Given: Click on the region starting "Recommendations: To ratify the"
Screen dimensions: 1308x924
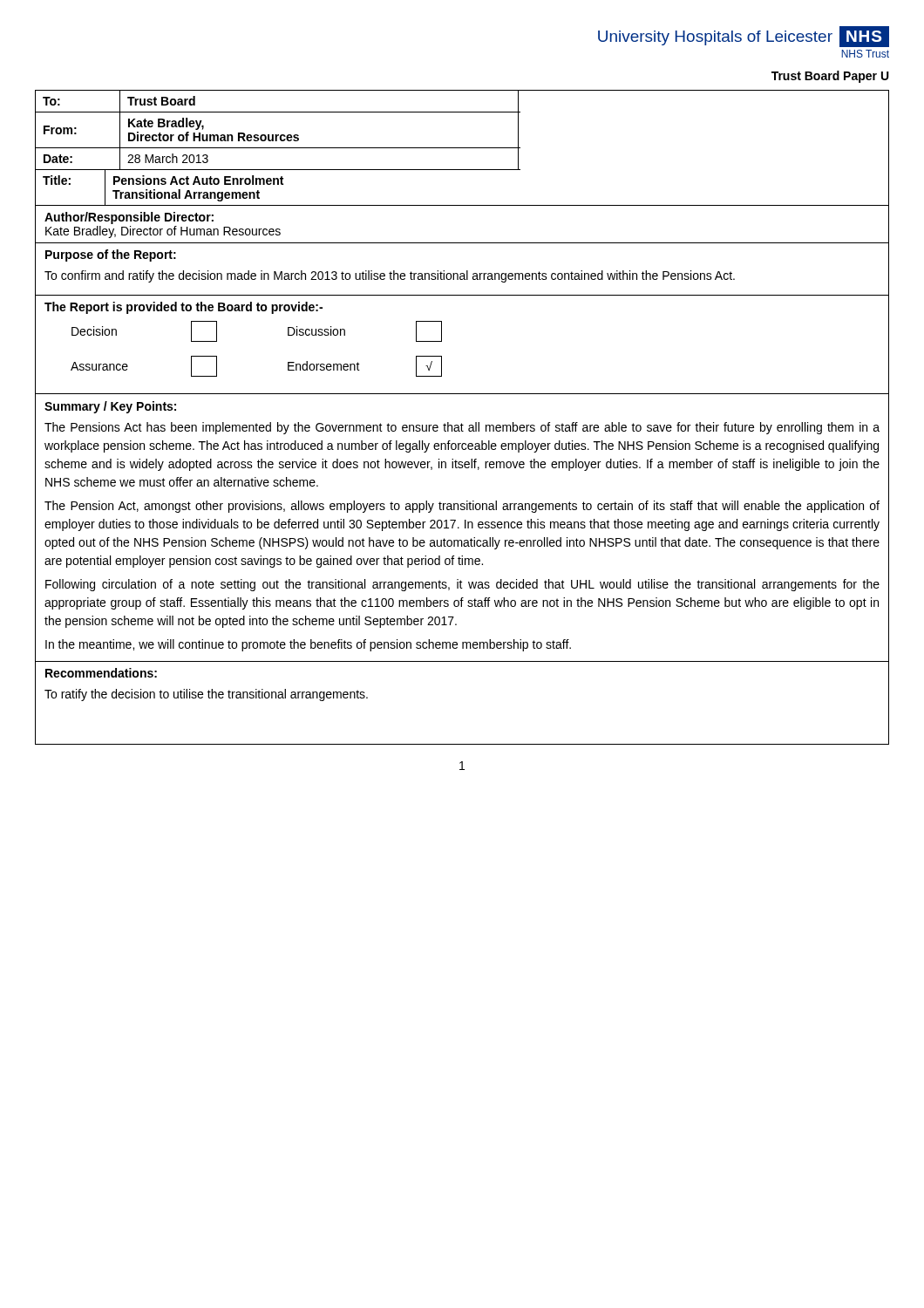Looking at the screenshot, I should coord(101,673).
